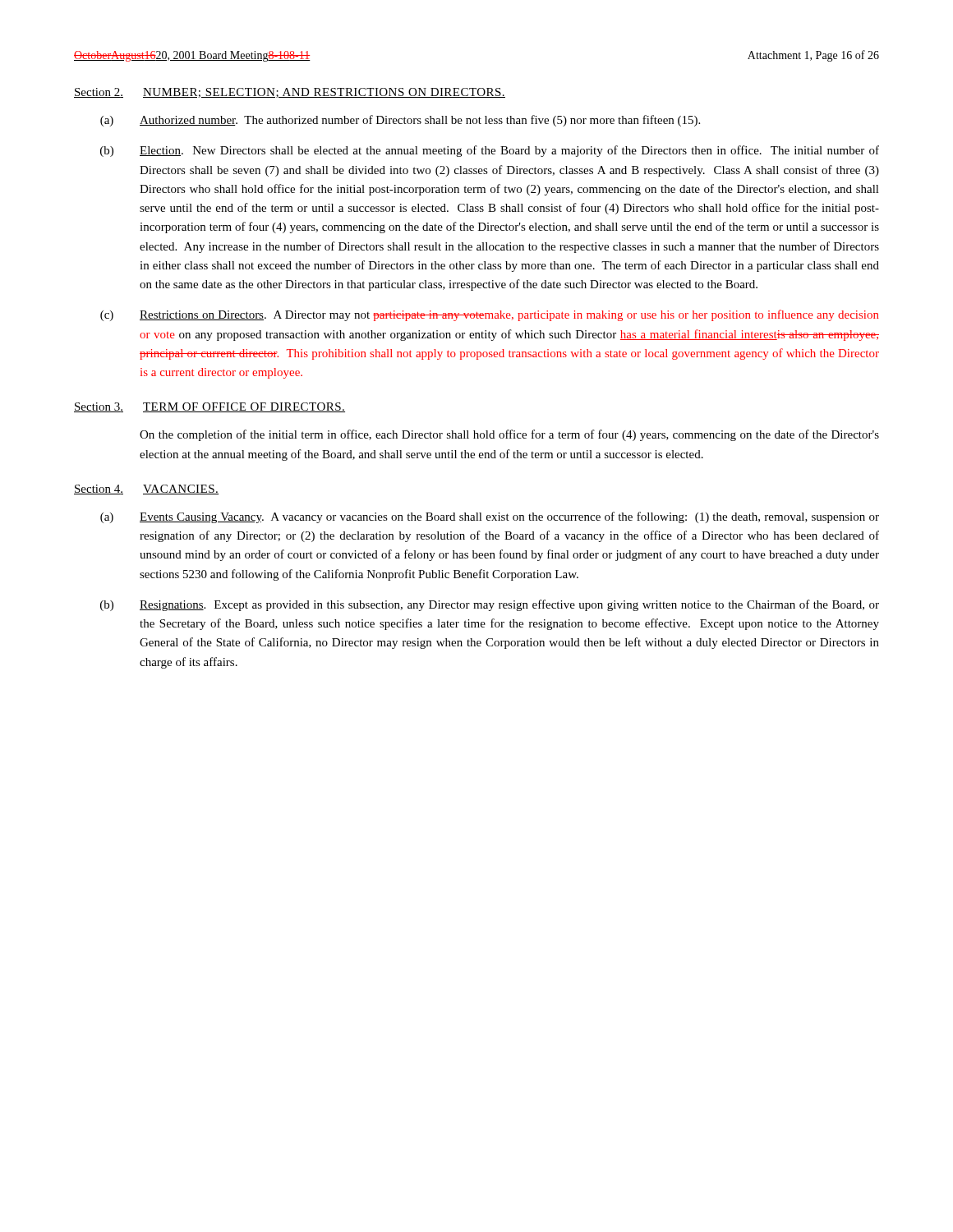Click on the block starting "(b) Resignations. Except"

click(x=476, y=633)
